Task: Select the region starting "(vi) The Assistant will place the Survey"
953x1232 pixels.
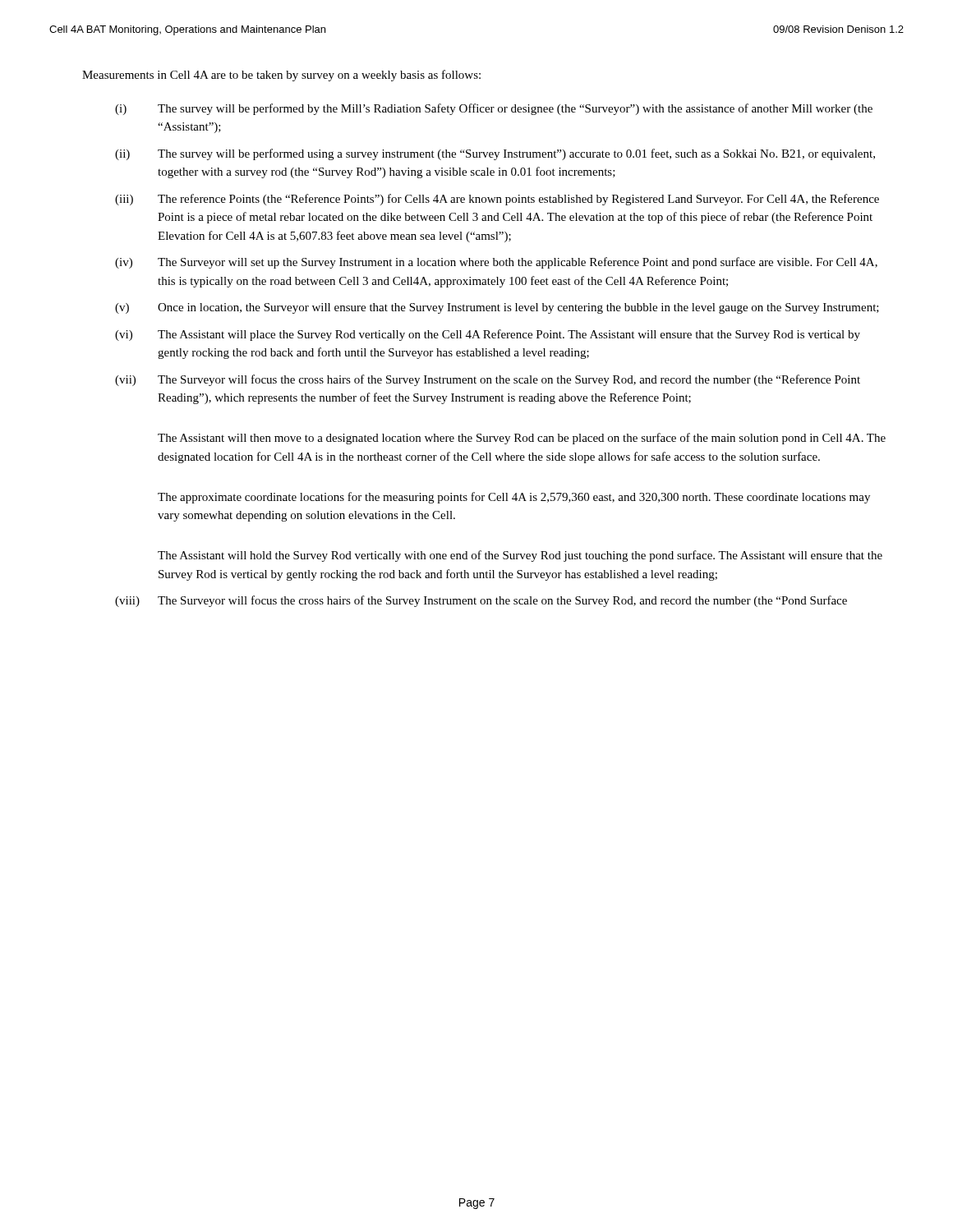Action: tap(501, 343)
